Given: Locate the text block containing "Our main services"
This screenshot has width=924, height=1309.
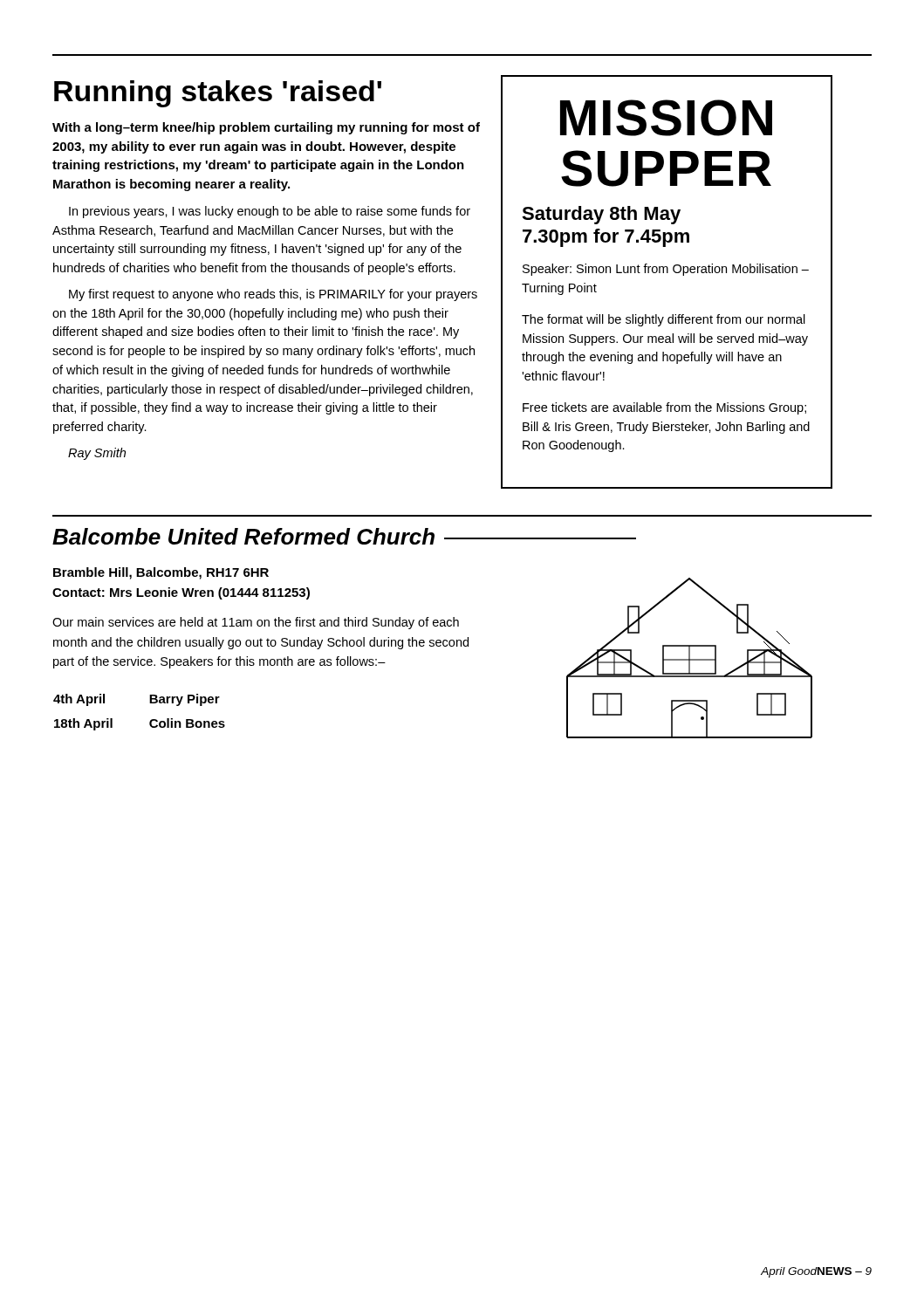Looking at the screenshot, I should (271, 642).
